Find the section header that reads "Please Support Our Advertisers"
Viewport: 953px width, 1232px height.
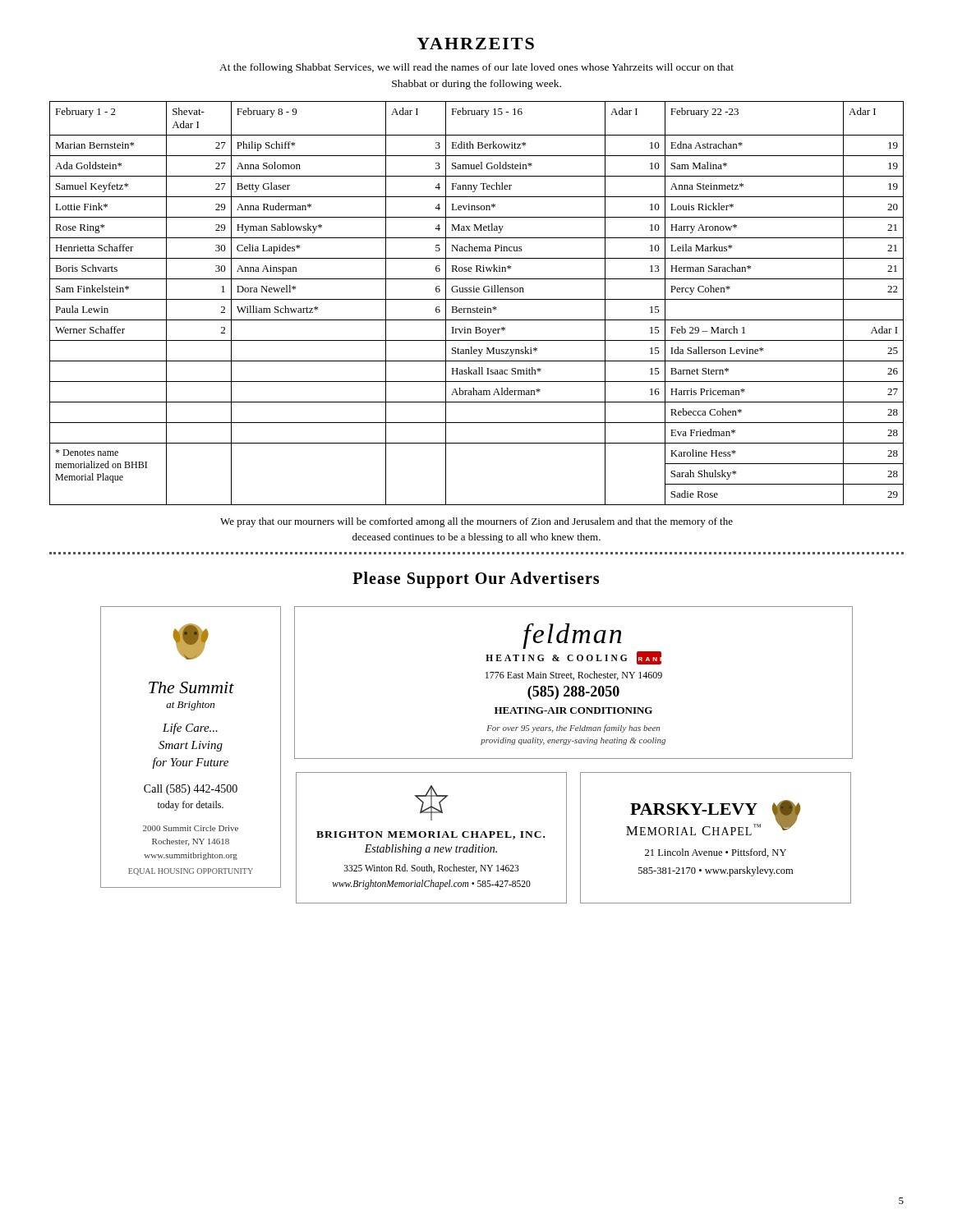pyautogui.click(x=476, y=578)
